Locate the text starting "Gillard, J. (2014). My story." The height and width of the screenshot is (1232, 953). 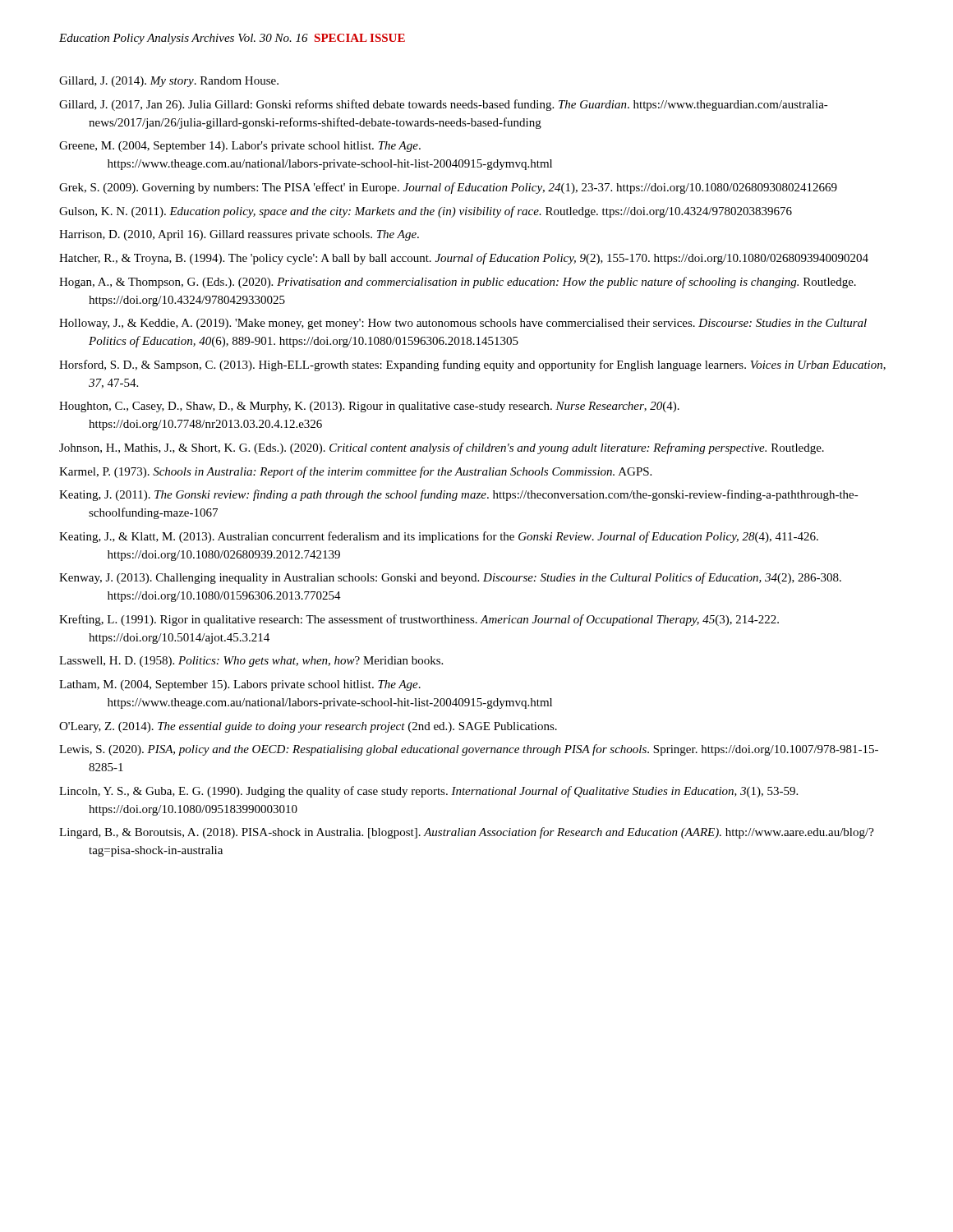coord(169,81)
